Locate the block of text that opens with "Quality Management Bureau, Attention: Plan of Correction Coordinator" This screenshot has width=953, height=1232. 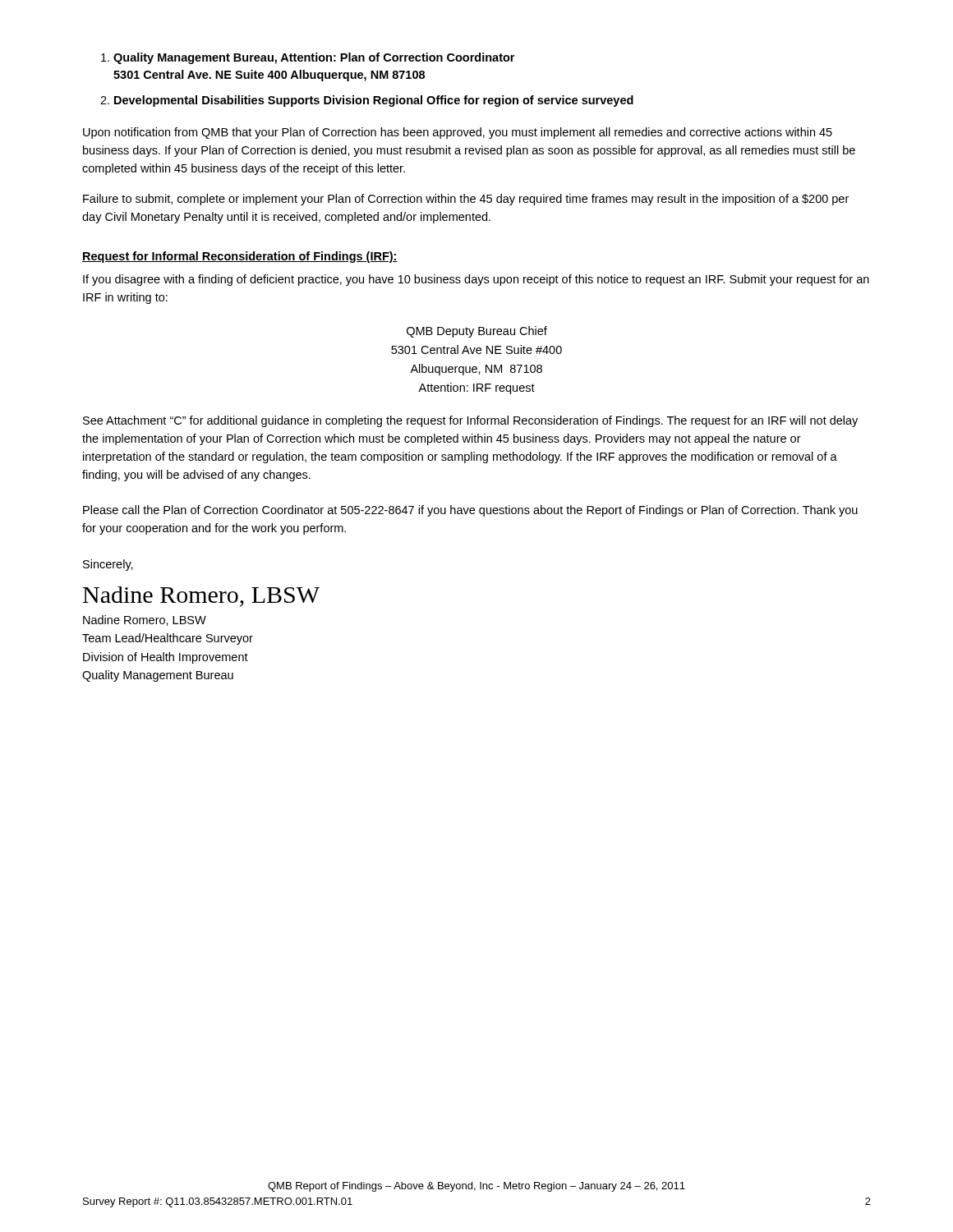(x=476, y=67)
